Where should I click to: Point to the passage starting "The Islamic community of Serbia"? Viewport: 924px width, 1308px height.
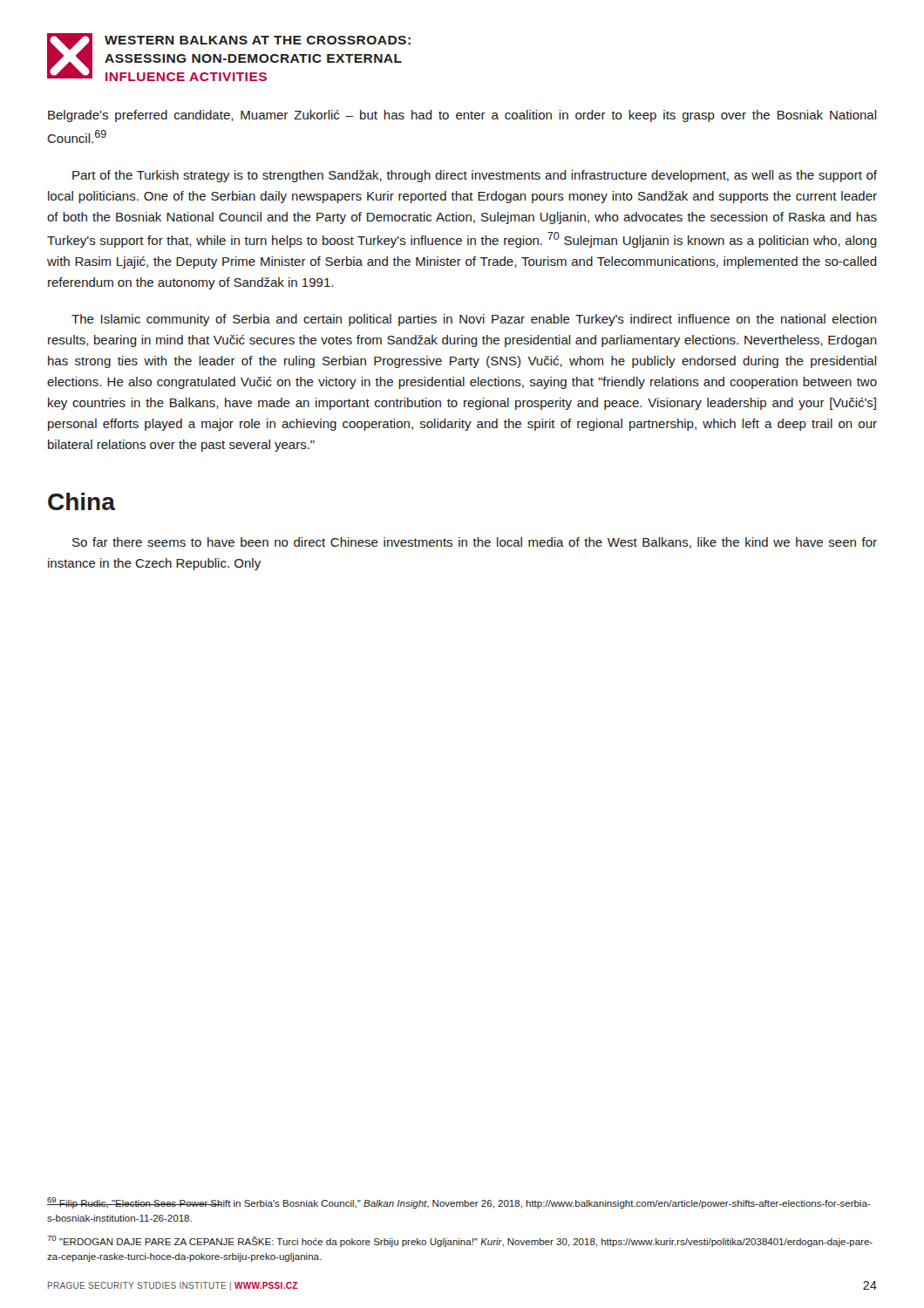462,382
